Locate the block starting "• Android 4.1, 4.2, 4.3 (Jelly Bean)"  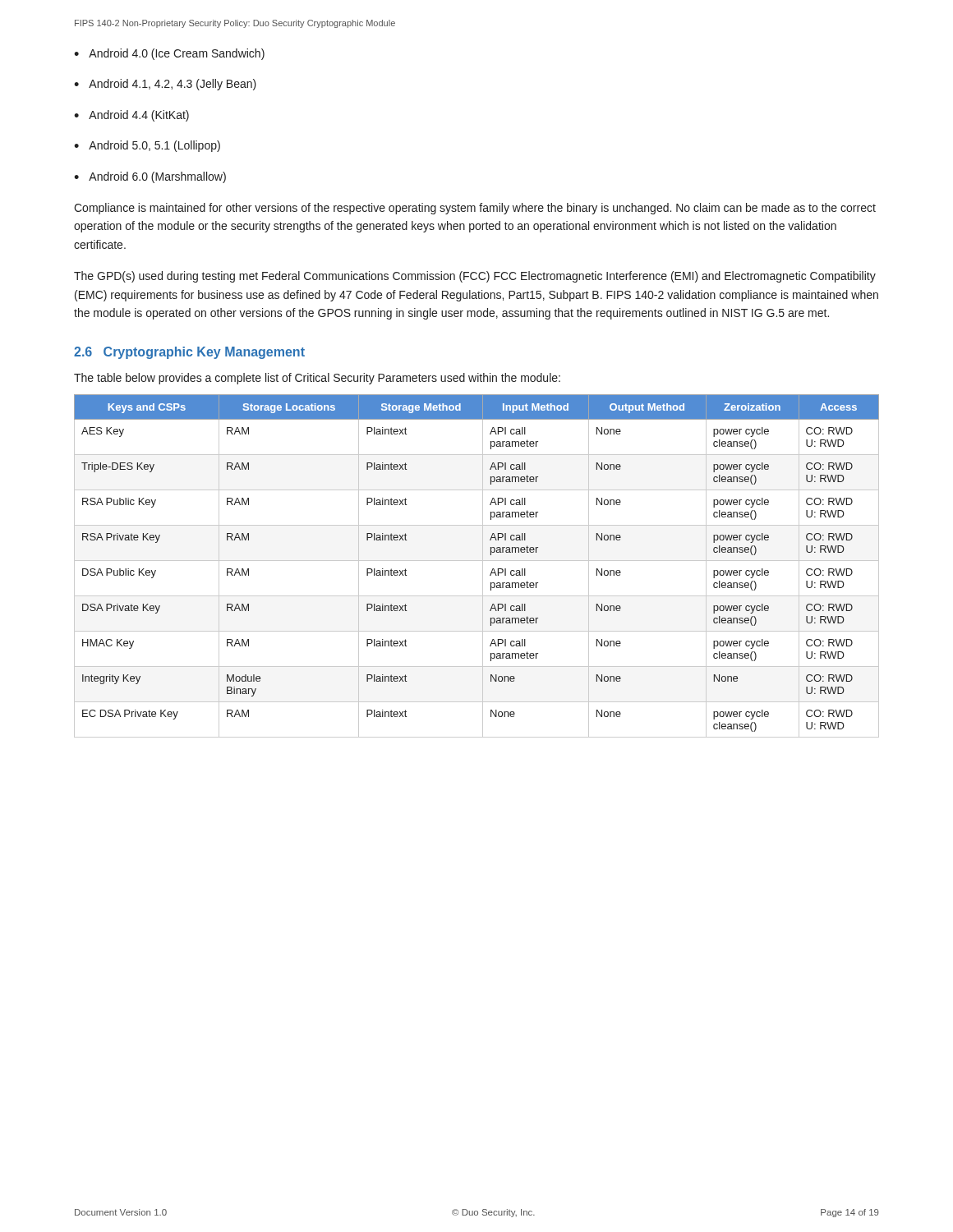point(165,86)
